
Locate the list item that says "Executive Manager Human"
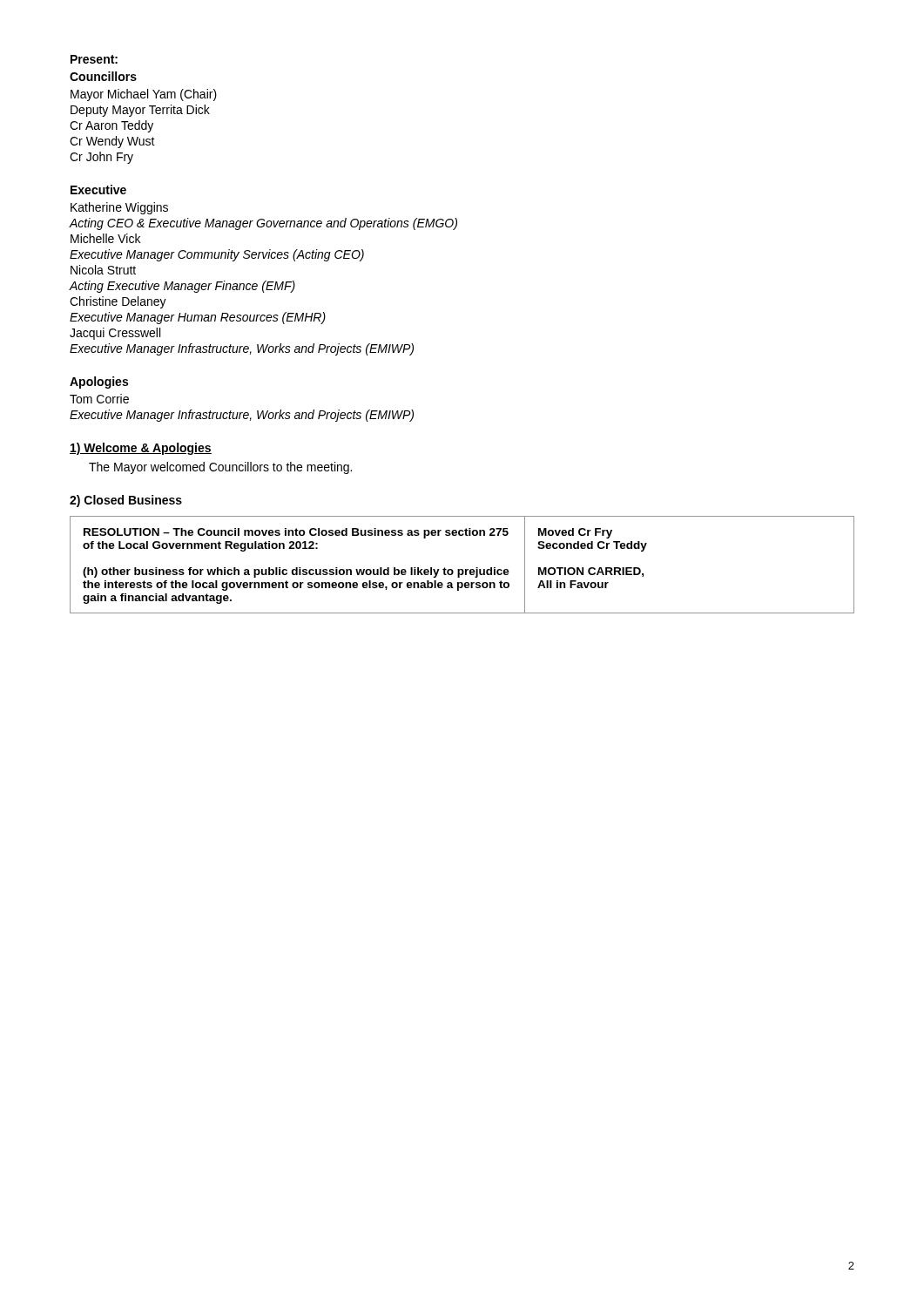198,317
